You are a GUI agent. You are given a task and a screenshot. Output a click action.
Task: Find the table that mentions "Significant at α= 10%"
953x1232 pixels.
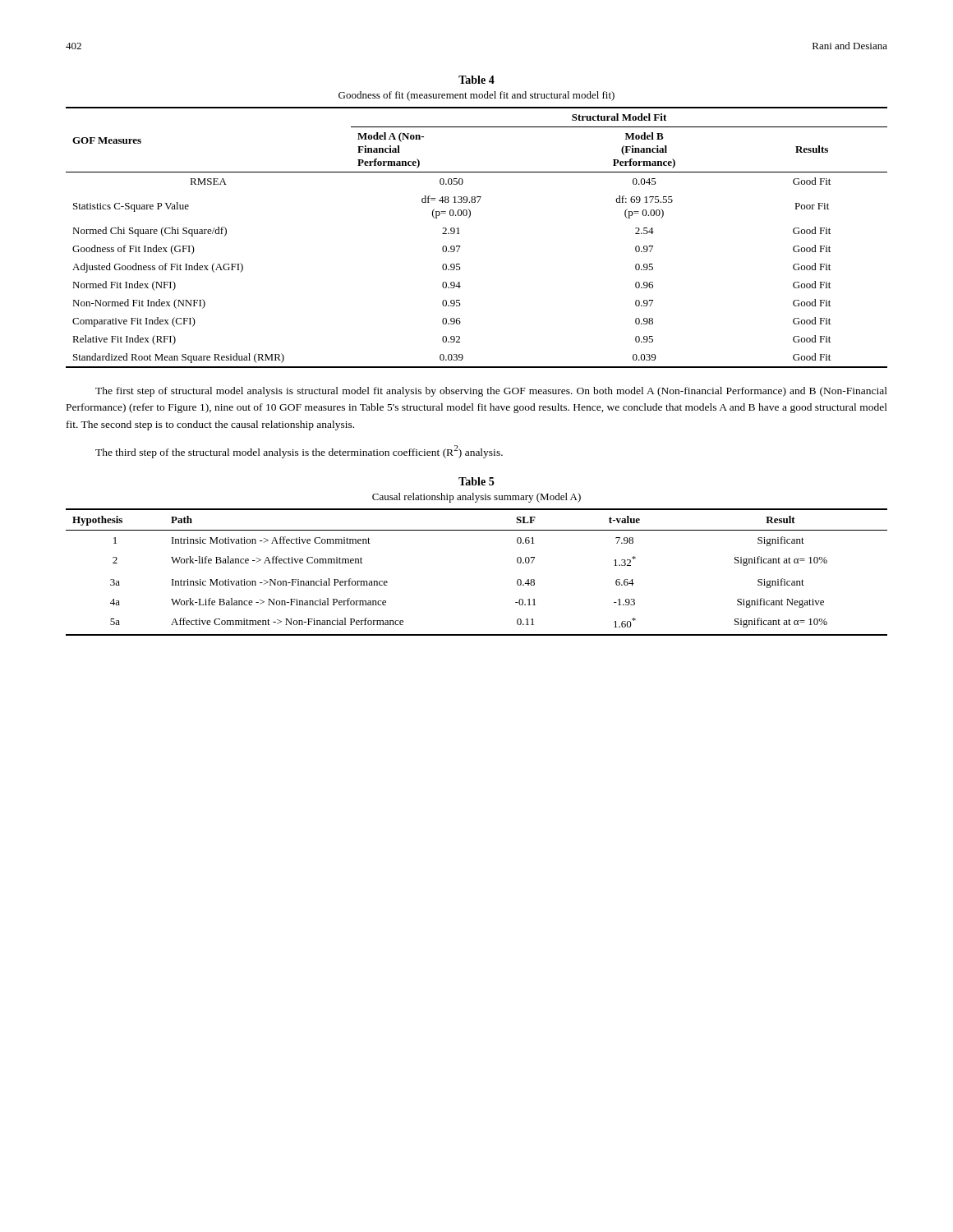476,572
